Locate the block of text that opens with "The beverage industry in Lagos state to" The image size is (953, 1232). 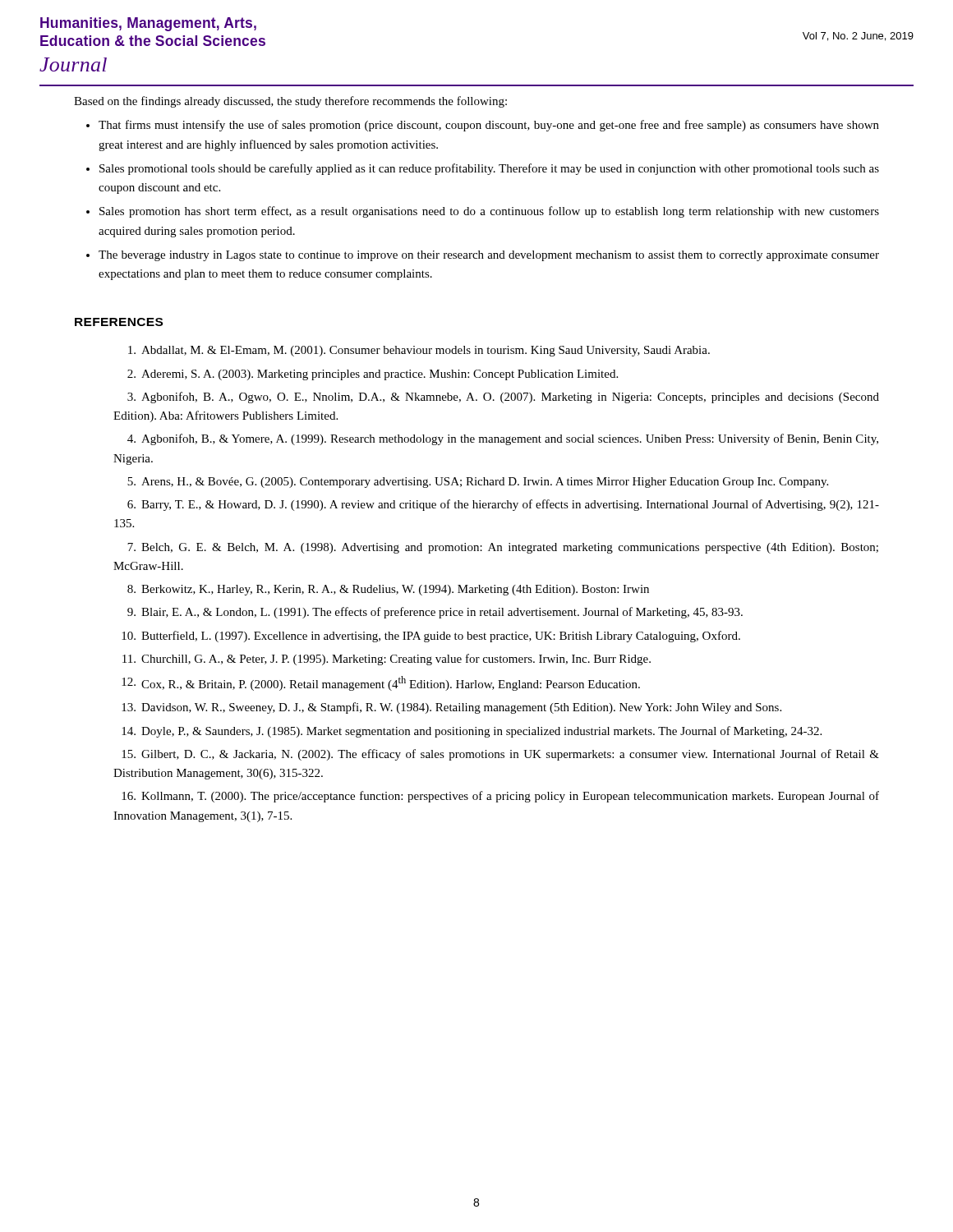tap(489, 264)
